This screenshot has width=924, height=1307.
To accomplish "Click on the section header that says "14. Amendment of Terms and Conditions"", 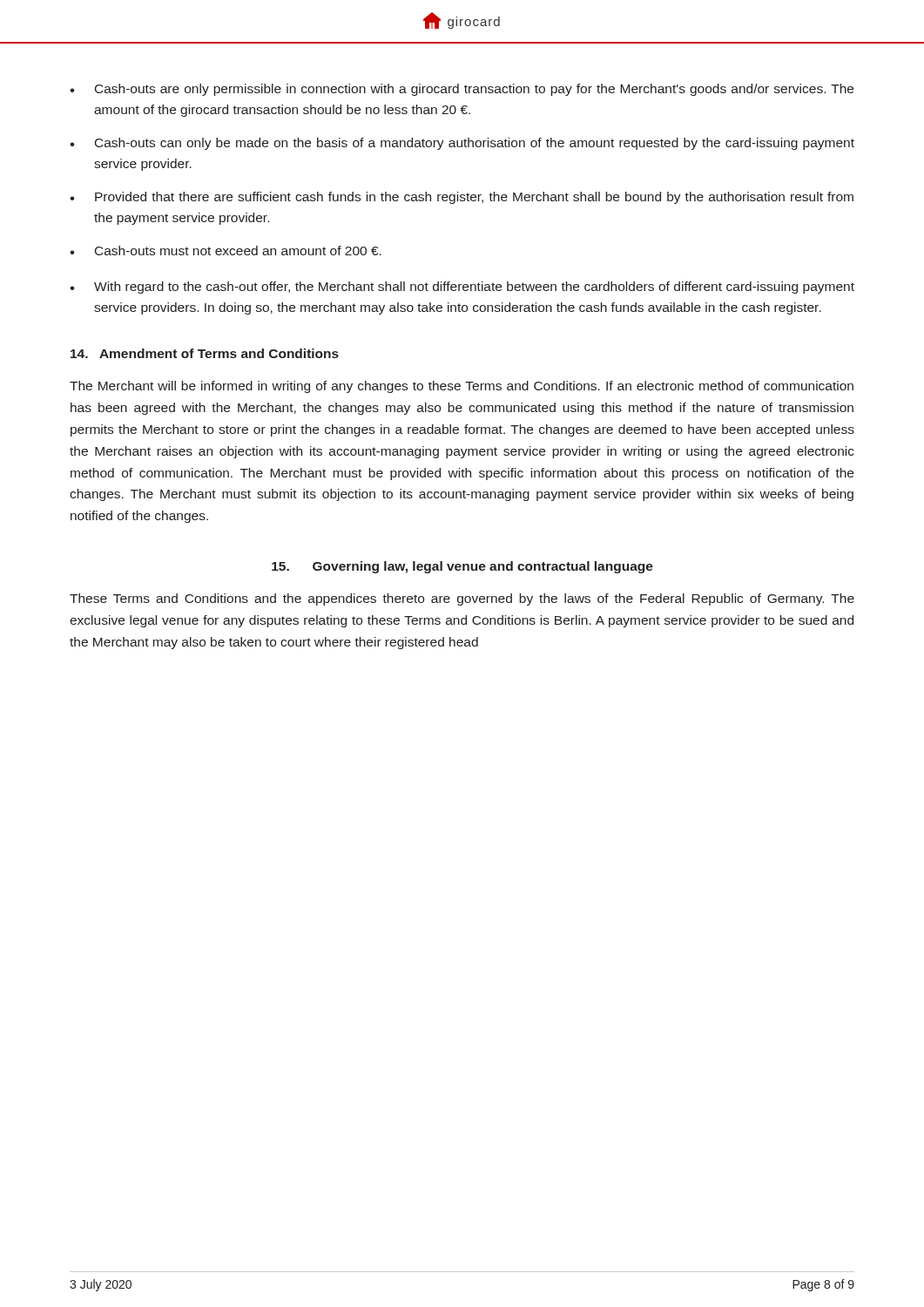I will [x=204, y=354].
